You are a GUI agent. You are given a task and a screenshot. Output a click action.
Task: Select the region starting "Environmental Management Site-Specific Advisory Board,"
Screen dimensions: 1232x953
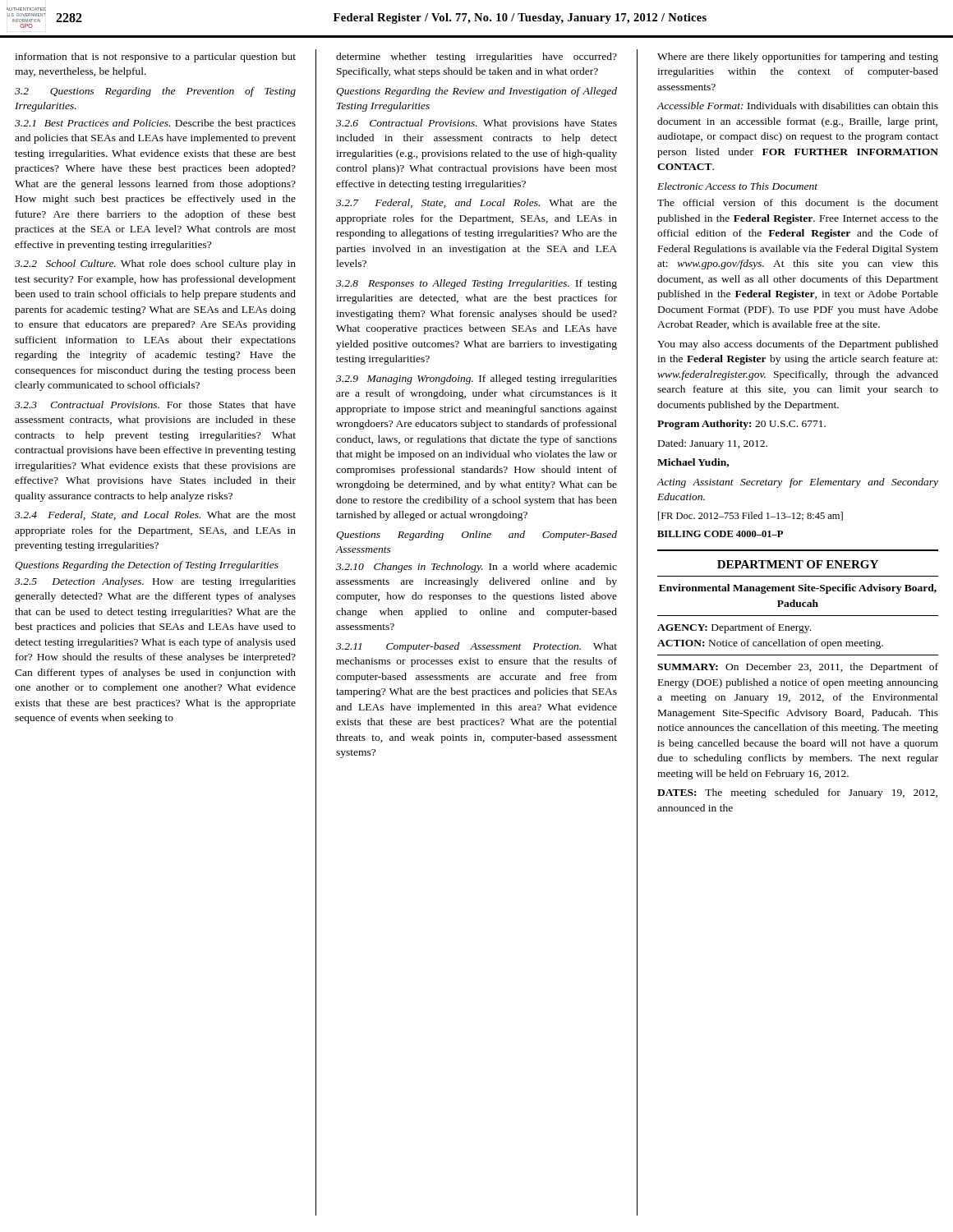tap(798, 596)
